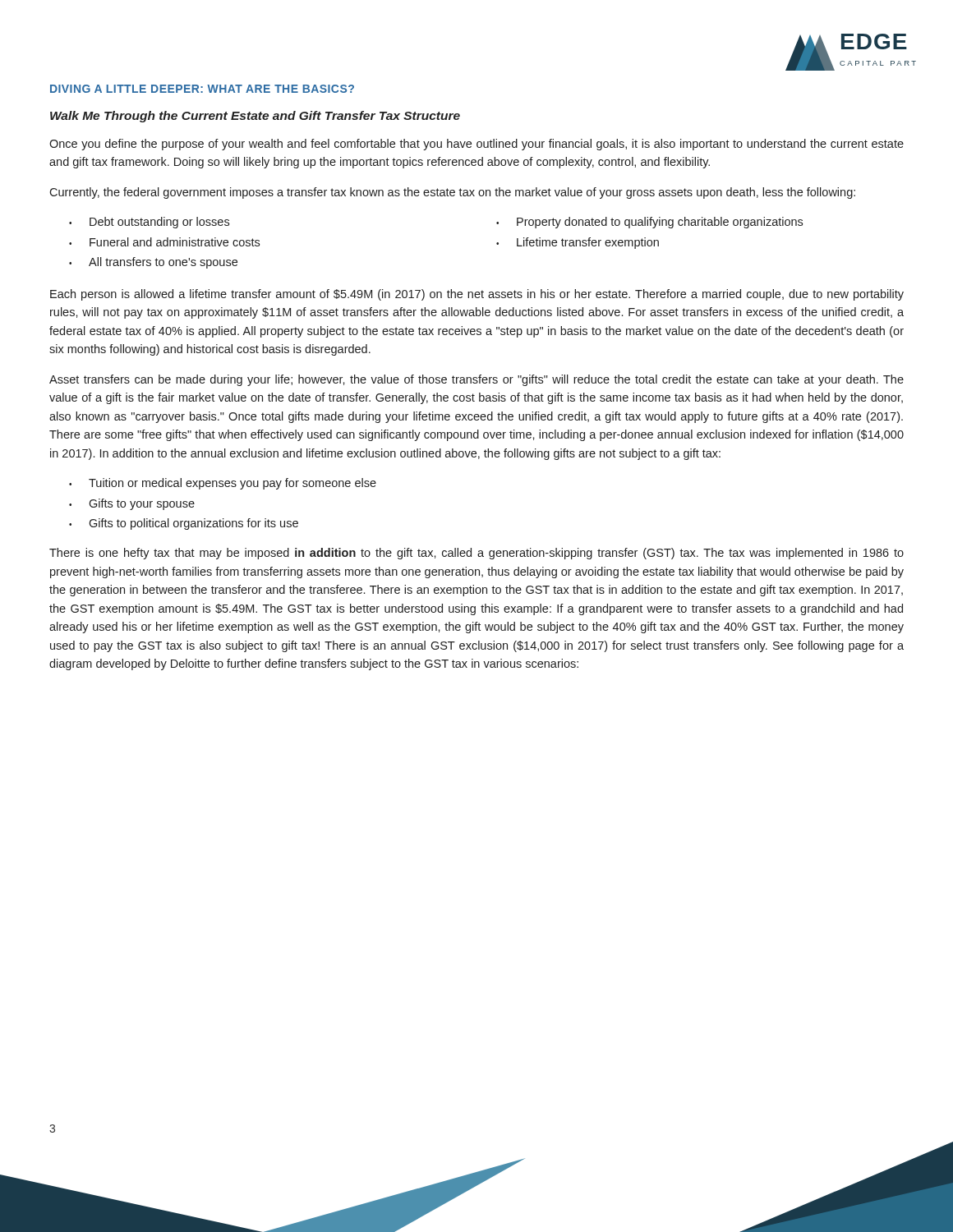Click on the element starting "•All transfers to one's spouse"
This screenshot has width=953, height=1232.
(153, 262)
